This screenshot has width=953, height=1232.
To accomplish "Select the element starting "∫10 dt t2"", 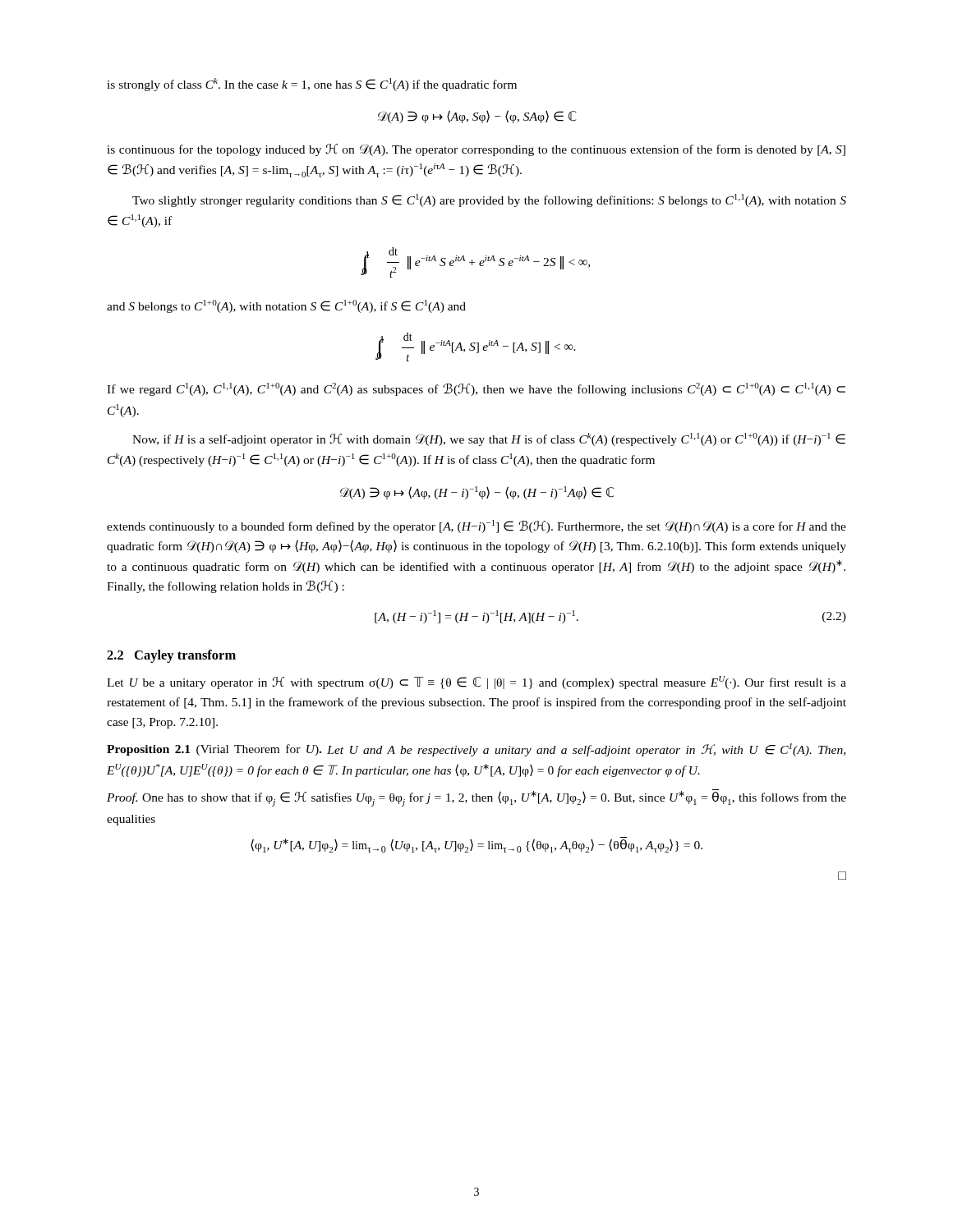I will point(476,263).
